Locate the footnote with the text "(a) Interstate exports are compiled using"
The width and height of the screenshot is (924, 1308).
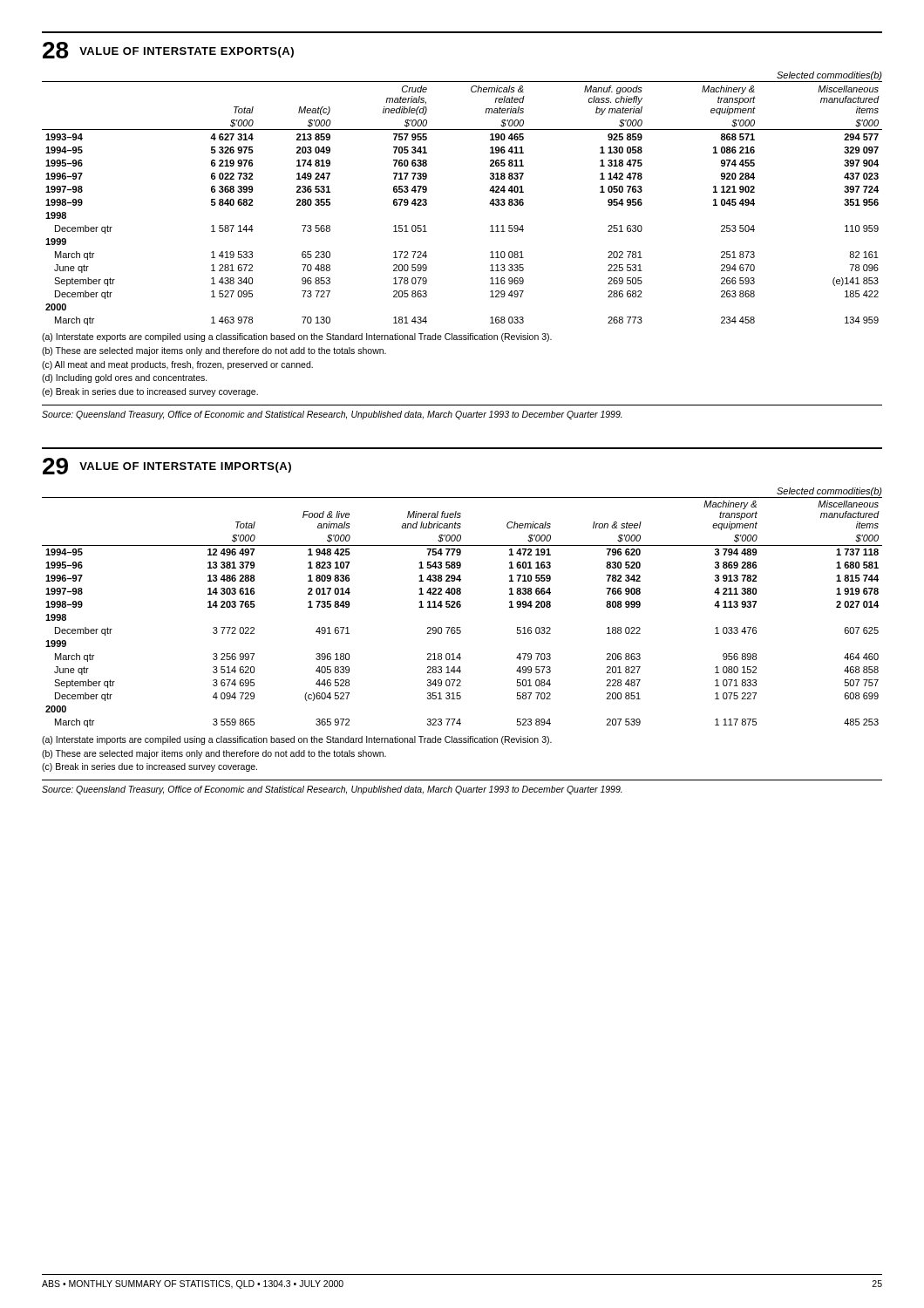(297, 337)
